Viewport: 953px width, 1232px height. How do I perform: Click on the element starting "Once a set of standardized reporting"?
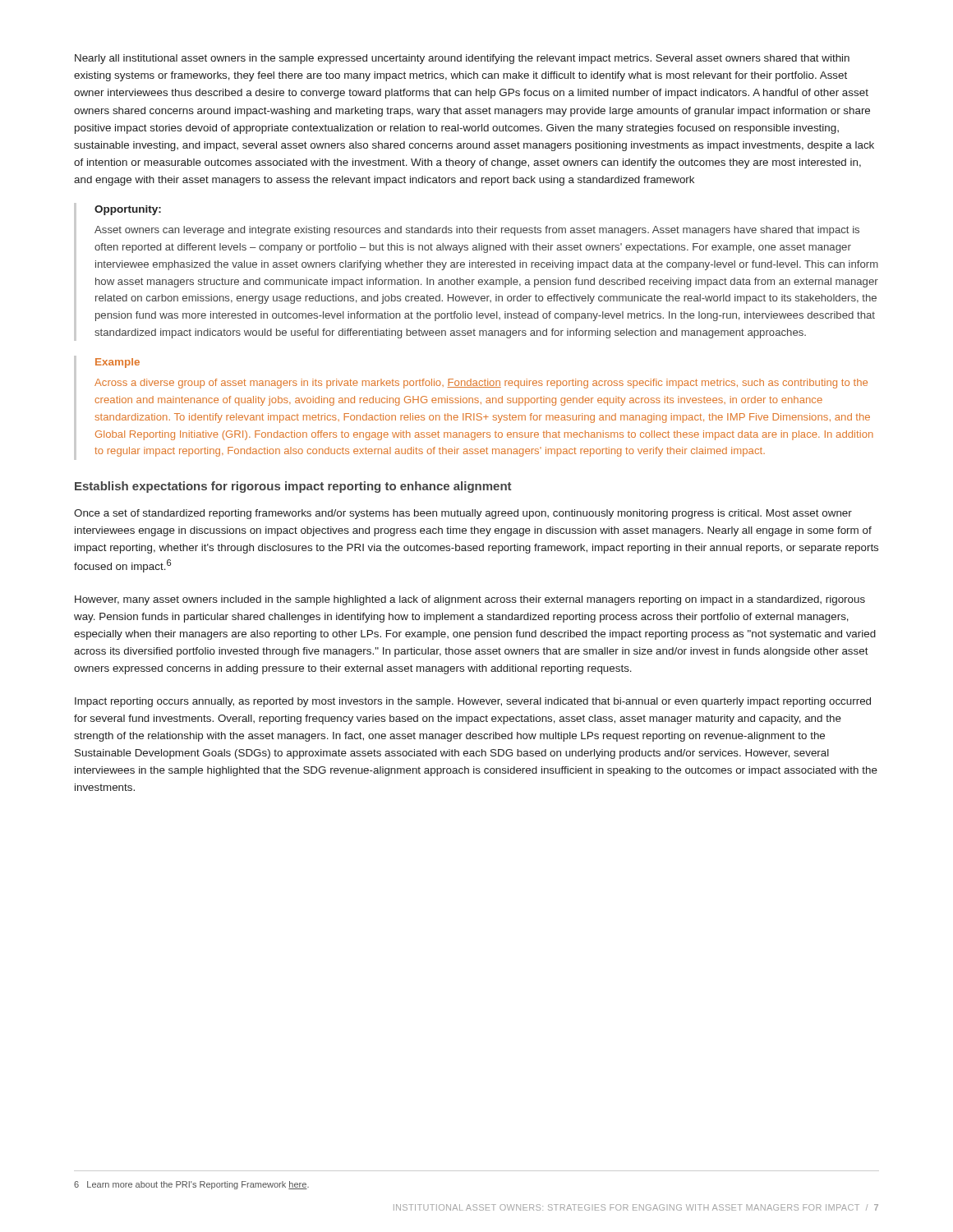476,540
